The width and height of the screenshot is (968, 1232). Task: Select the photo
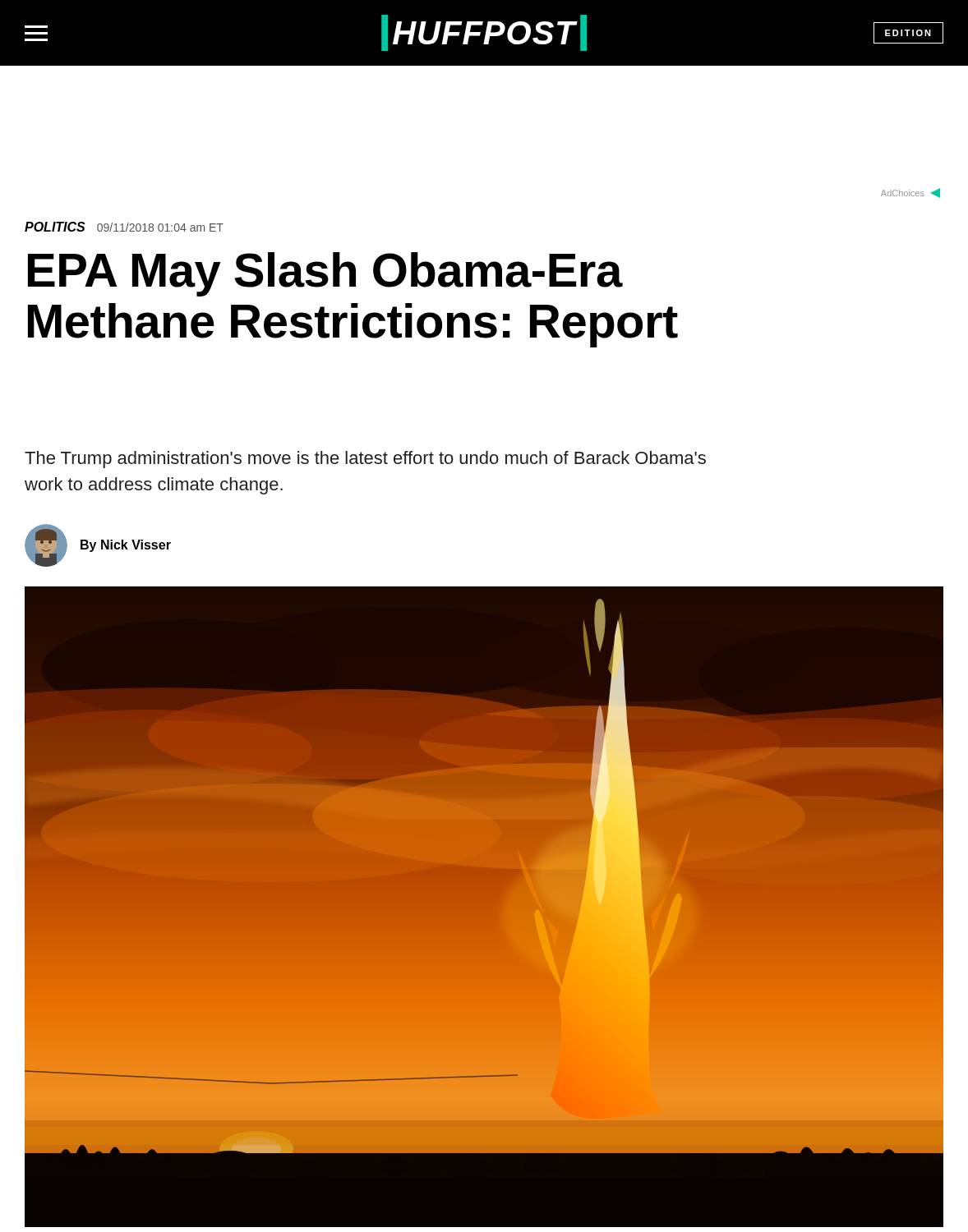point(484,907)
